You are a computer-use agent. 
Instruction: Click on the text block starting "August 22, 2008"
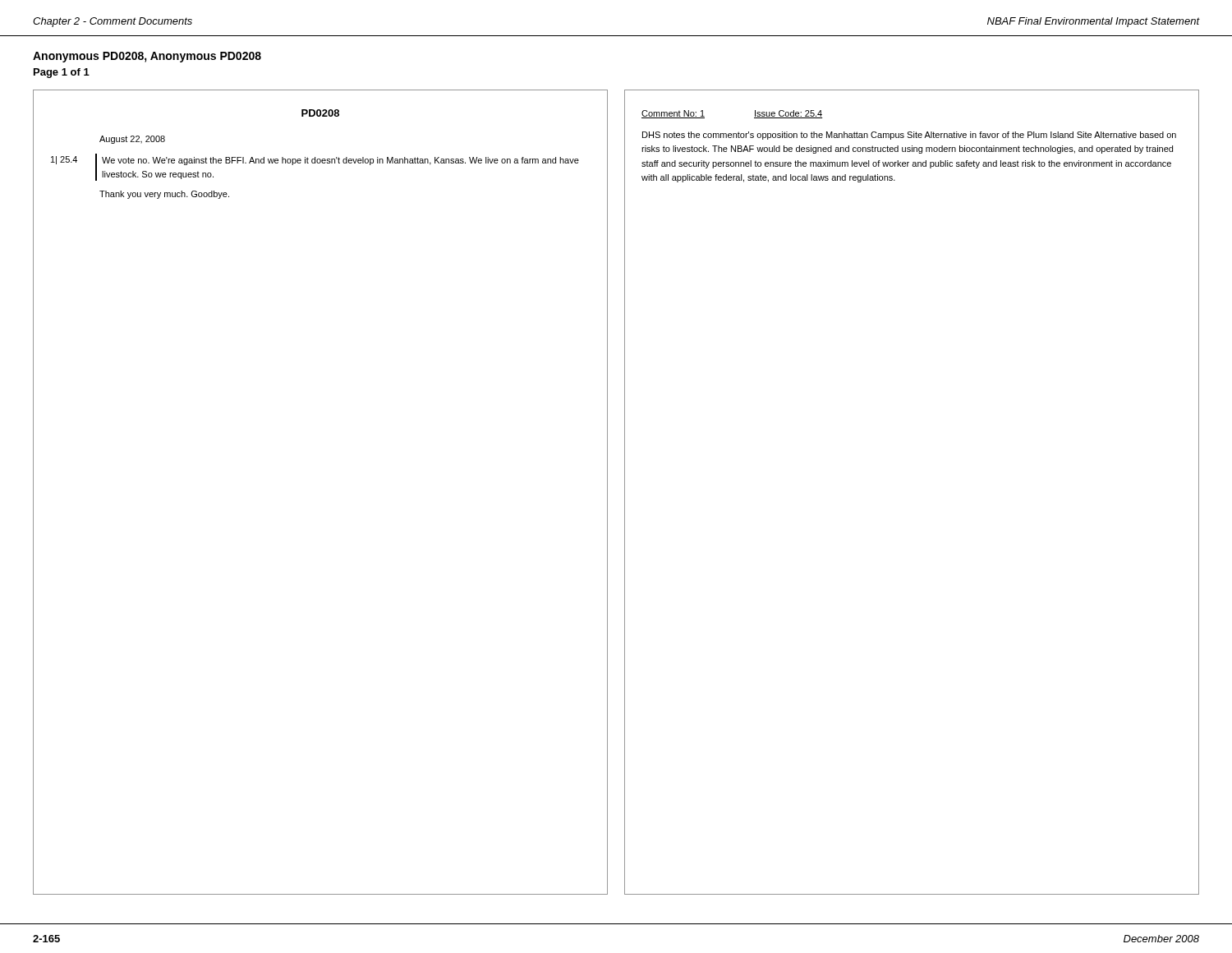coord(132,139)
